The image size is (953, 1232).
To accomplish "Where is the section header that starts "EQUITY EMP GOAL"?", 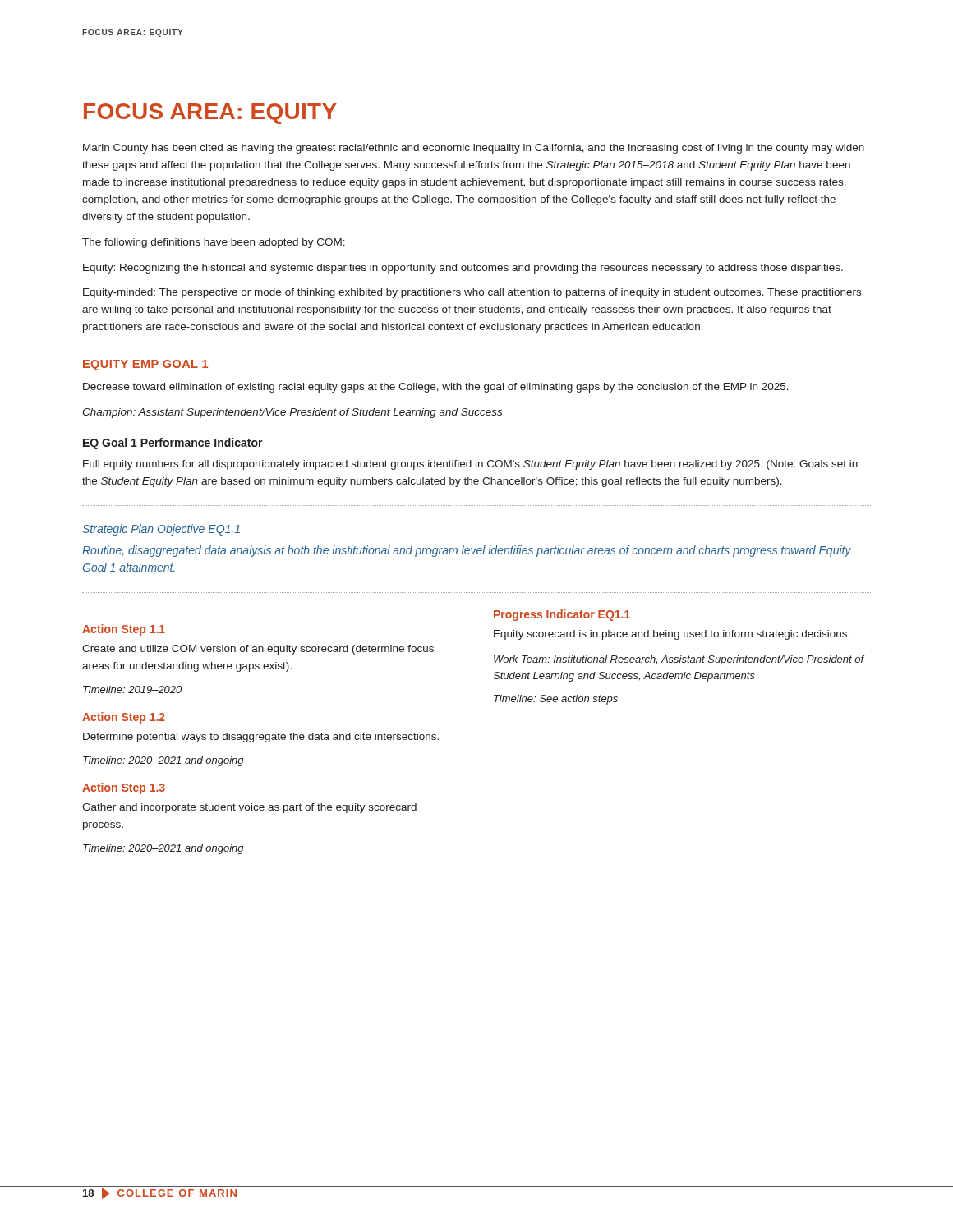I will coord(145,364).
